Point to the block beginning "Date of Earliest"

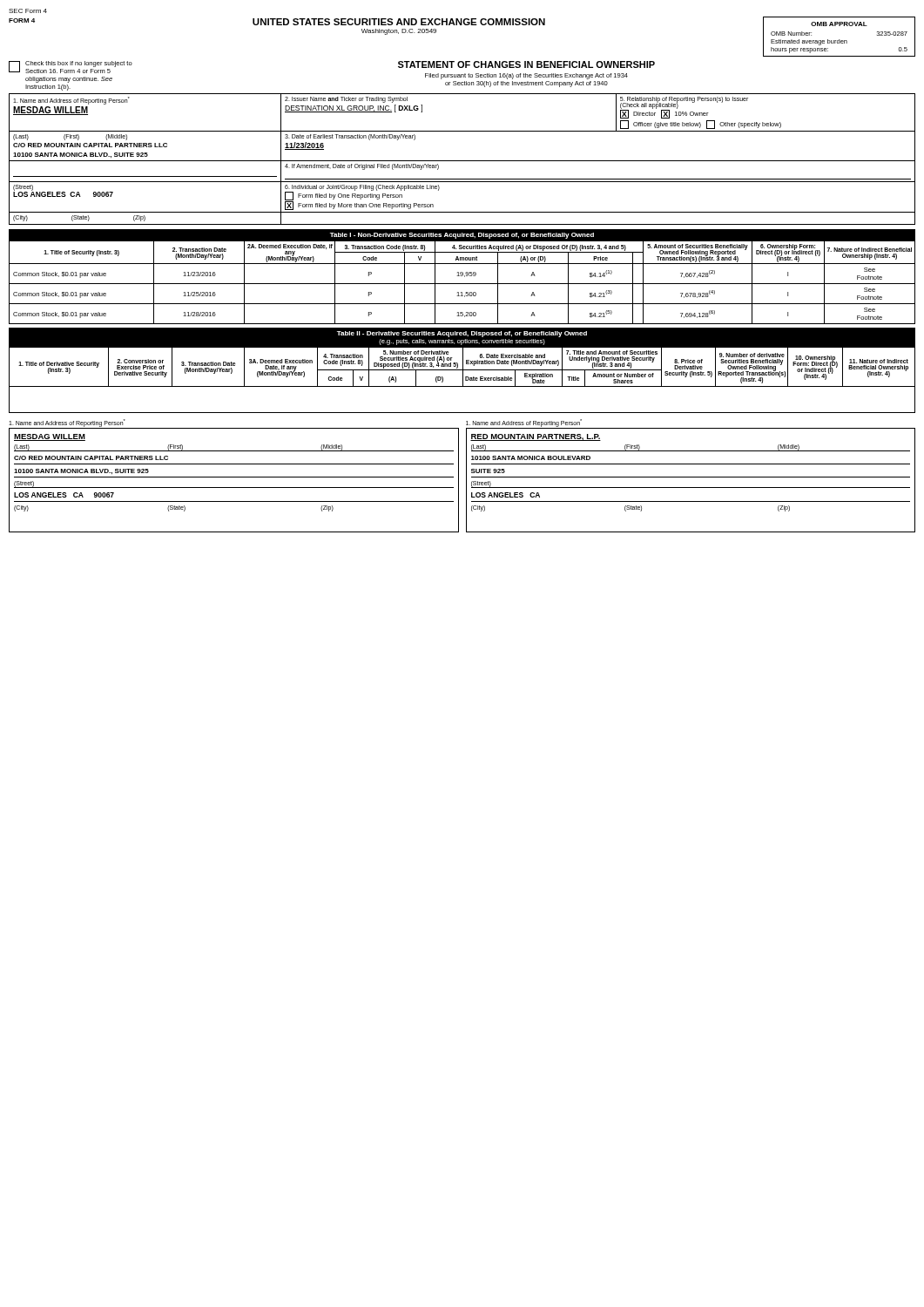pos(598,142)
